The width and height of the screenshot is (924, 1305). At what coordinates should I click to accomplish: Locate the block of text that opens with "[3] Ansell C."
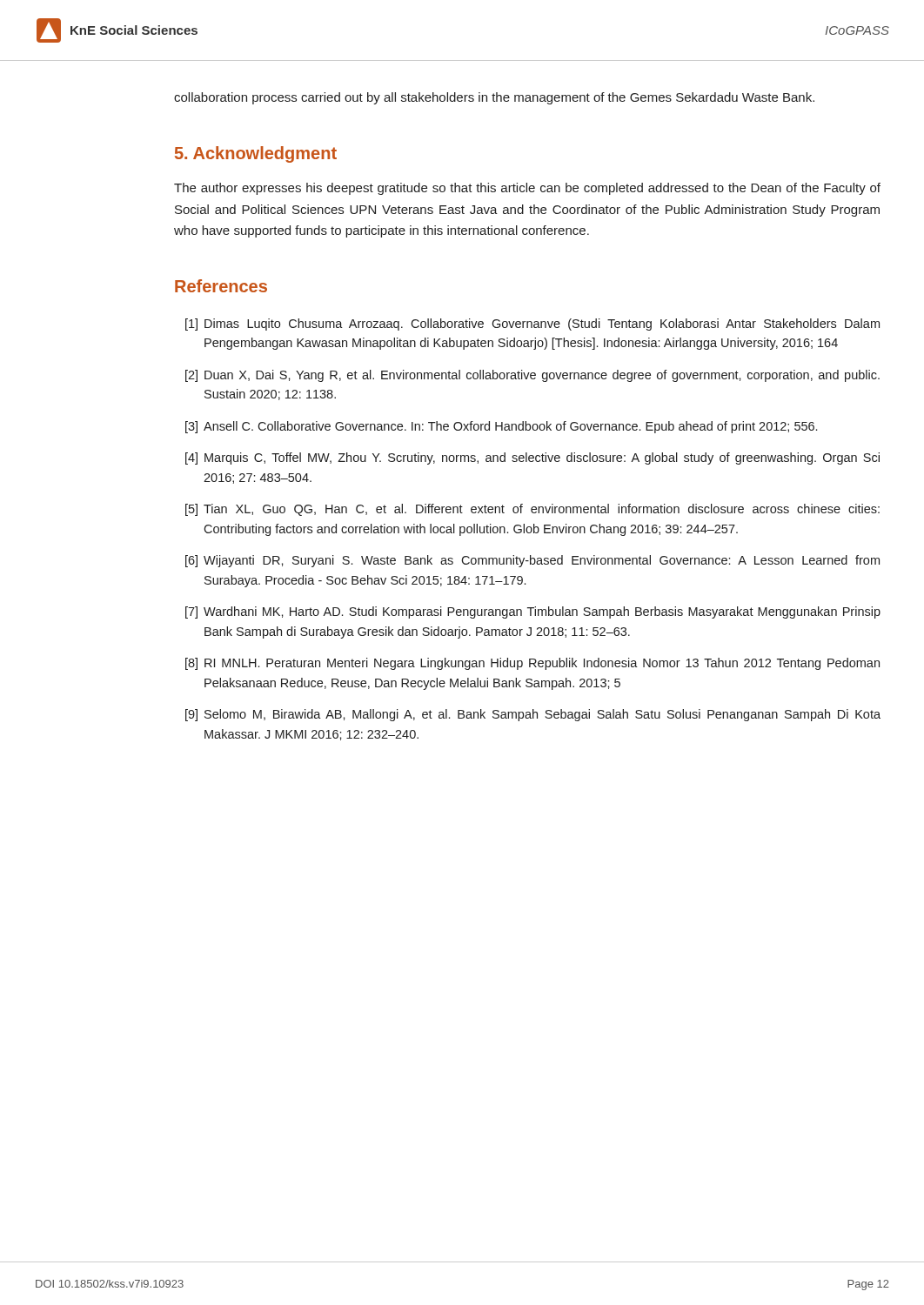(496, 426)
